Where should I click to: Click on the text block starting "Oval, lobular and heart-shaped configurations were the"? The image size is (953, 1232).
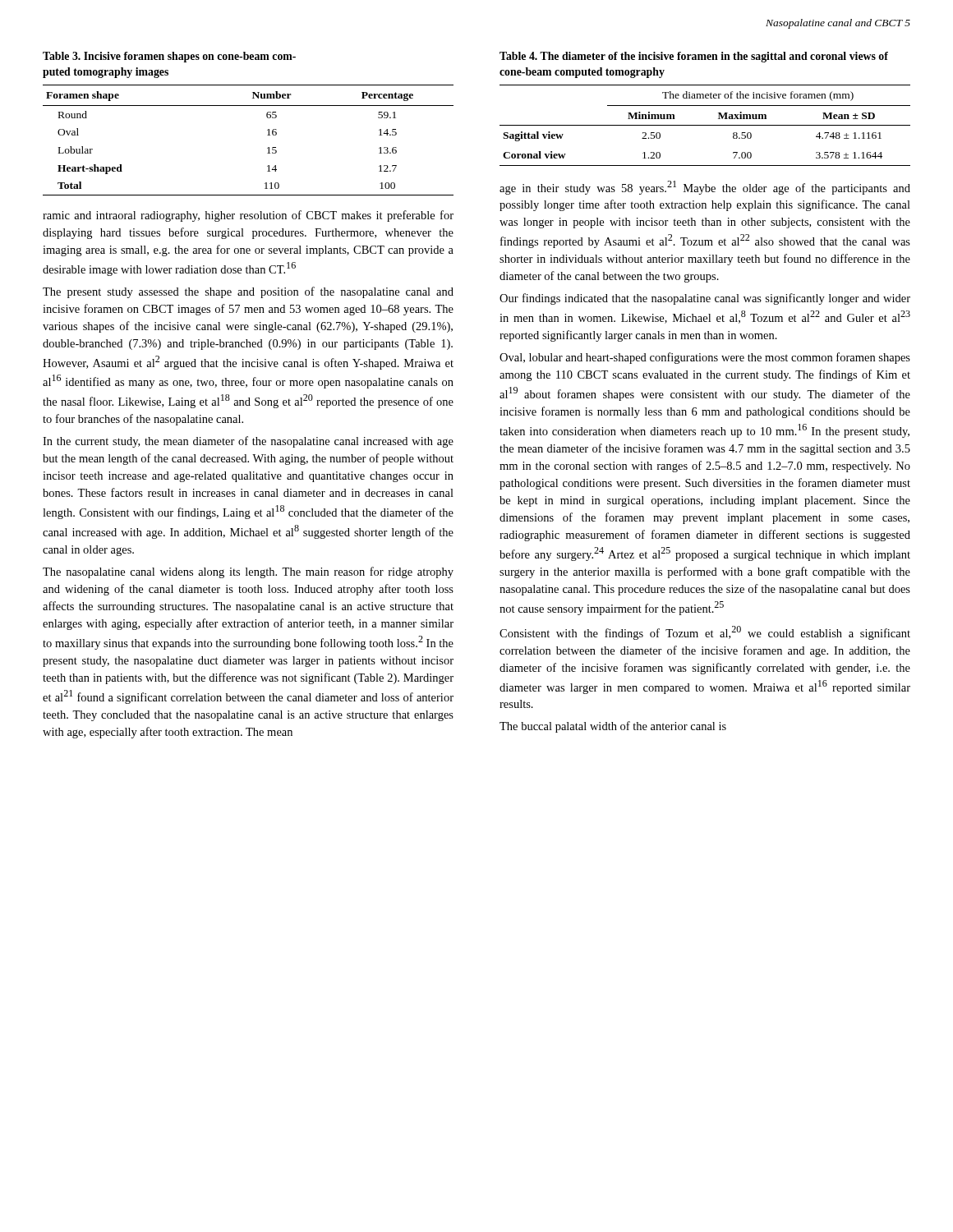(x=705, y=483)
